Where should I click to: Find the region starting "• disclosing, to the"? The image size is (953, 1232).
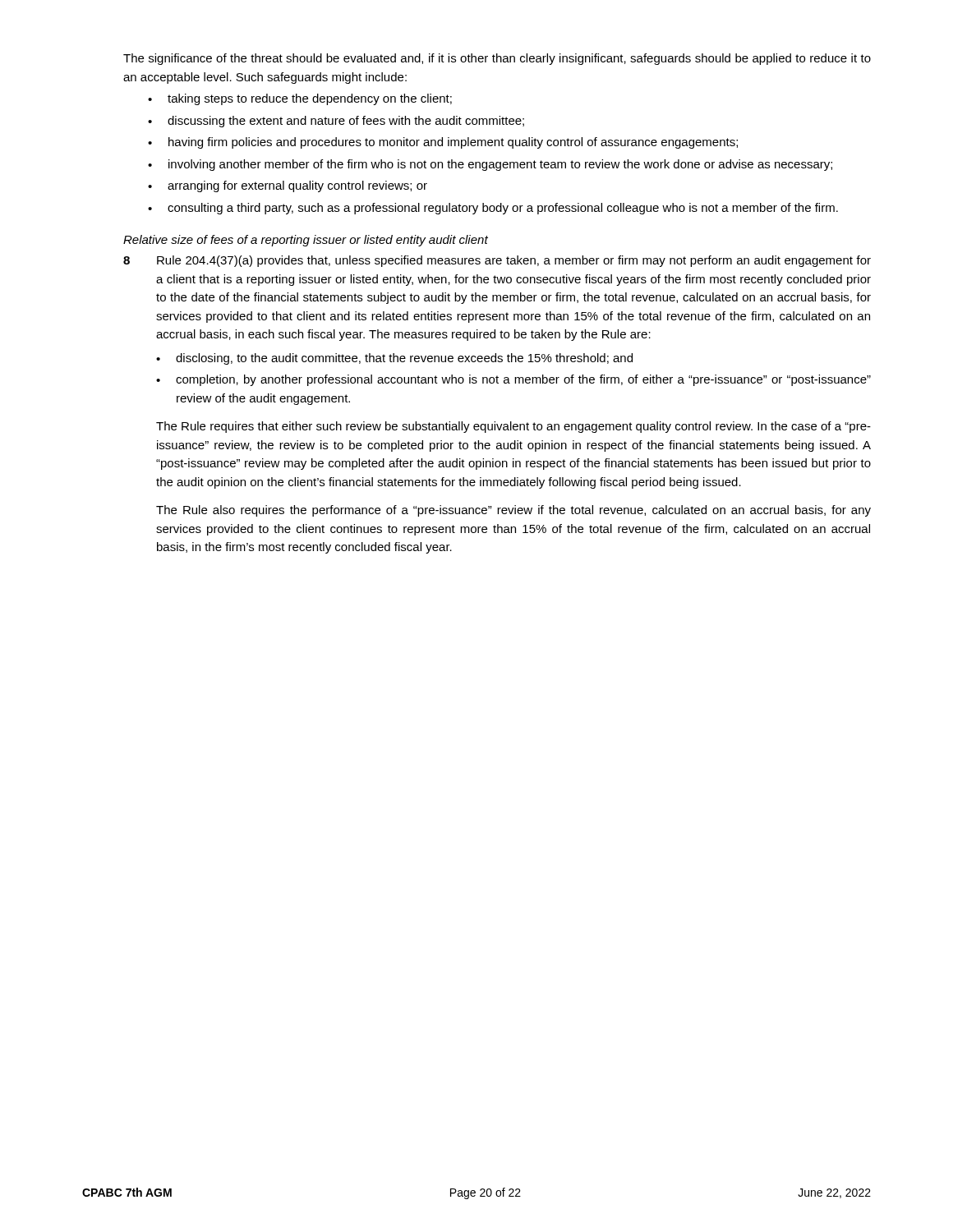click(x=395, y=358)
